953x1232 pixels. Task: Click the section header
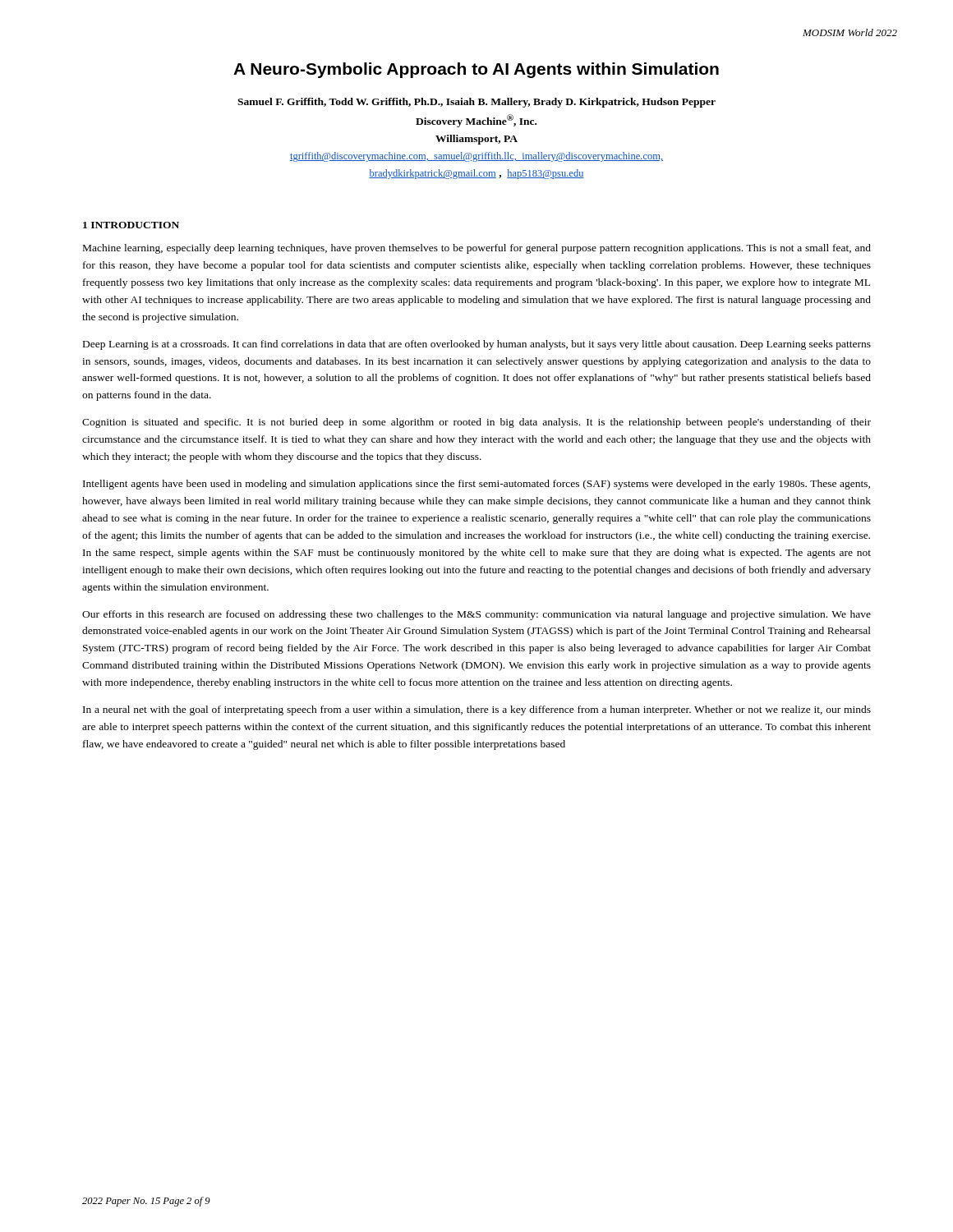coord(131,225)
